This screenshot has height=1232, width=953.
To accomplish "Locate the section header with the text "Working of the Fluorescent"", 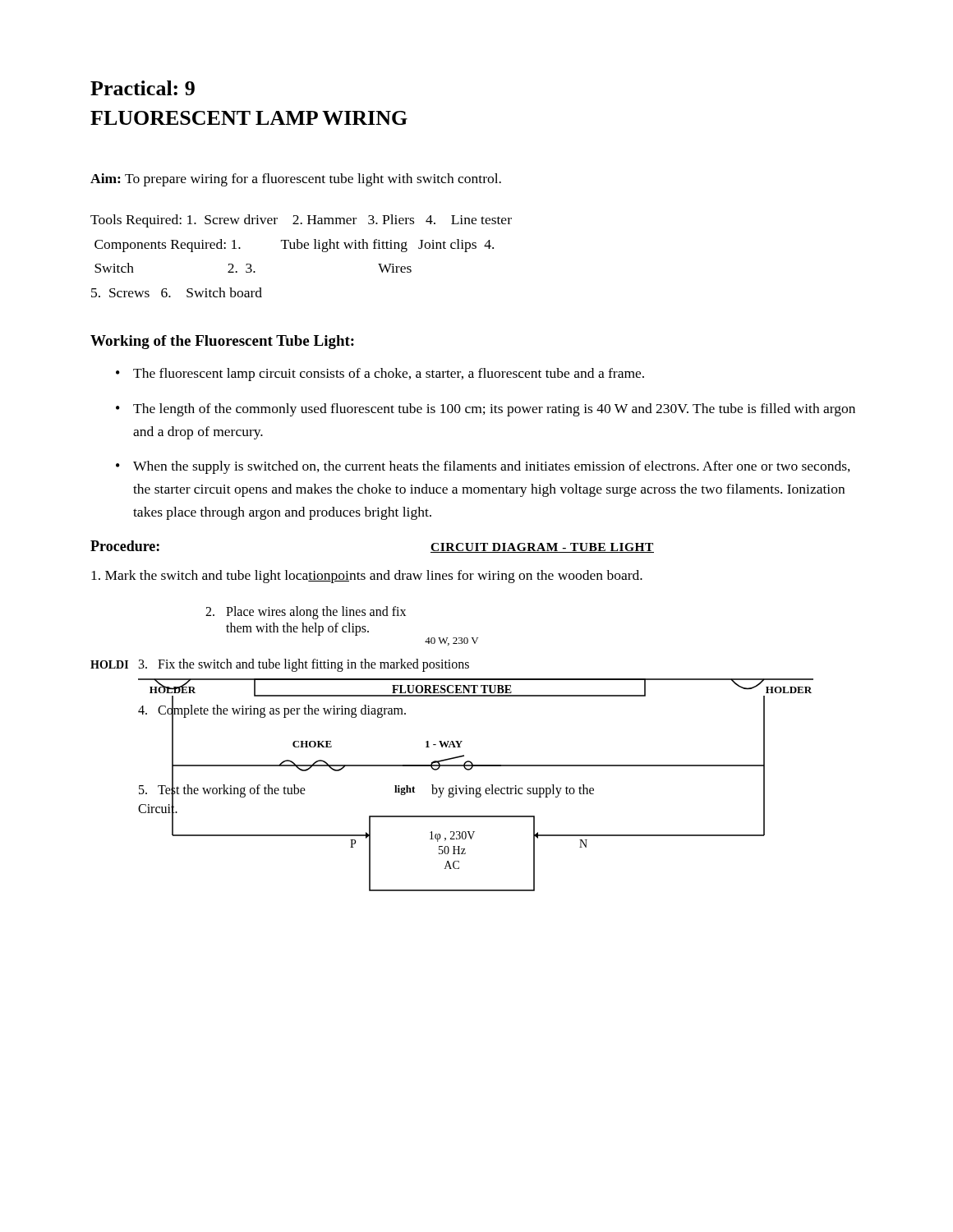I will click(x=223, y=340).
